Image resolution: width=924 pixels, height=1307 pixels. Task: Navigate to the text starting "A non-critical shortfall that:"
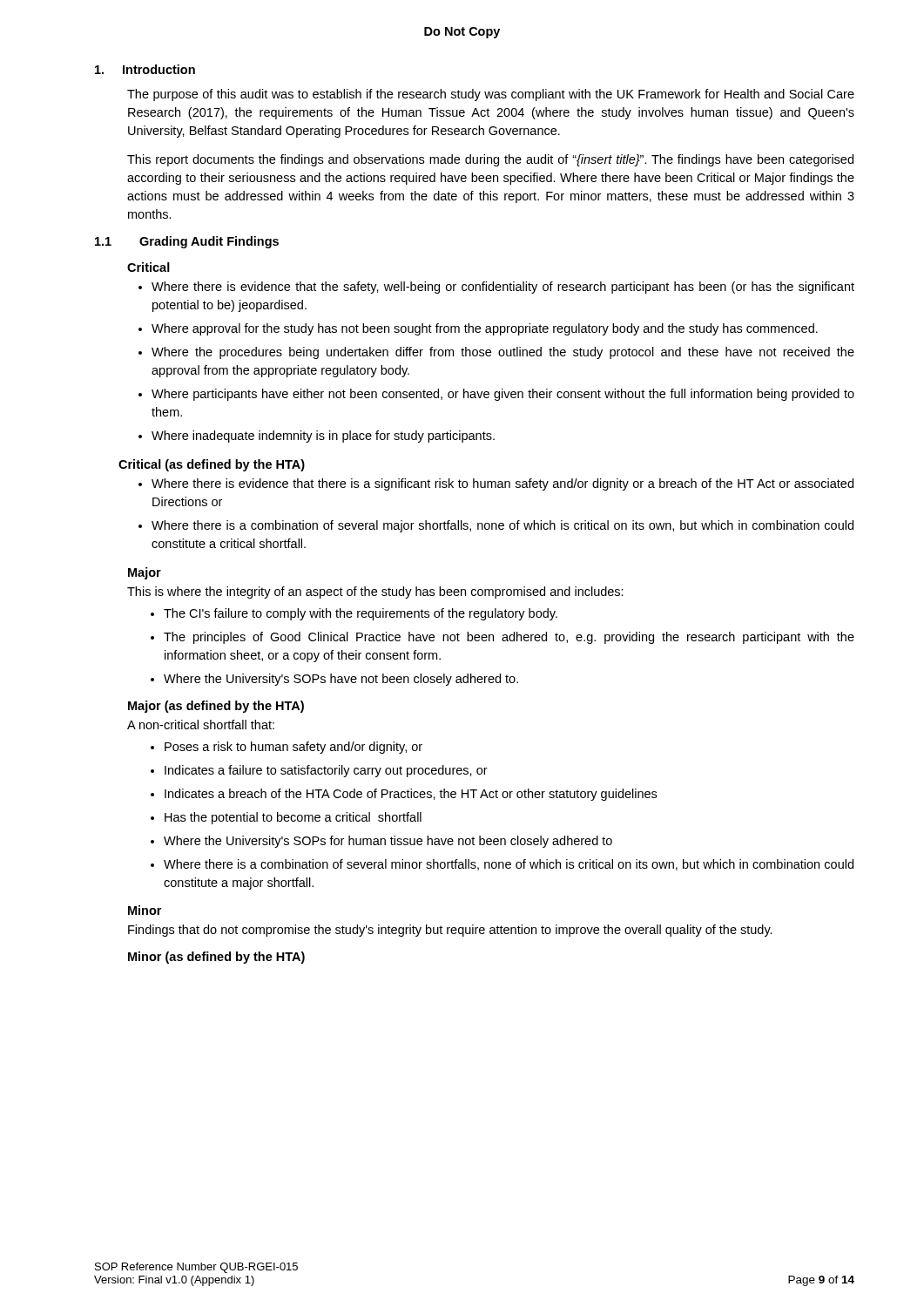(201, 725)
